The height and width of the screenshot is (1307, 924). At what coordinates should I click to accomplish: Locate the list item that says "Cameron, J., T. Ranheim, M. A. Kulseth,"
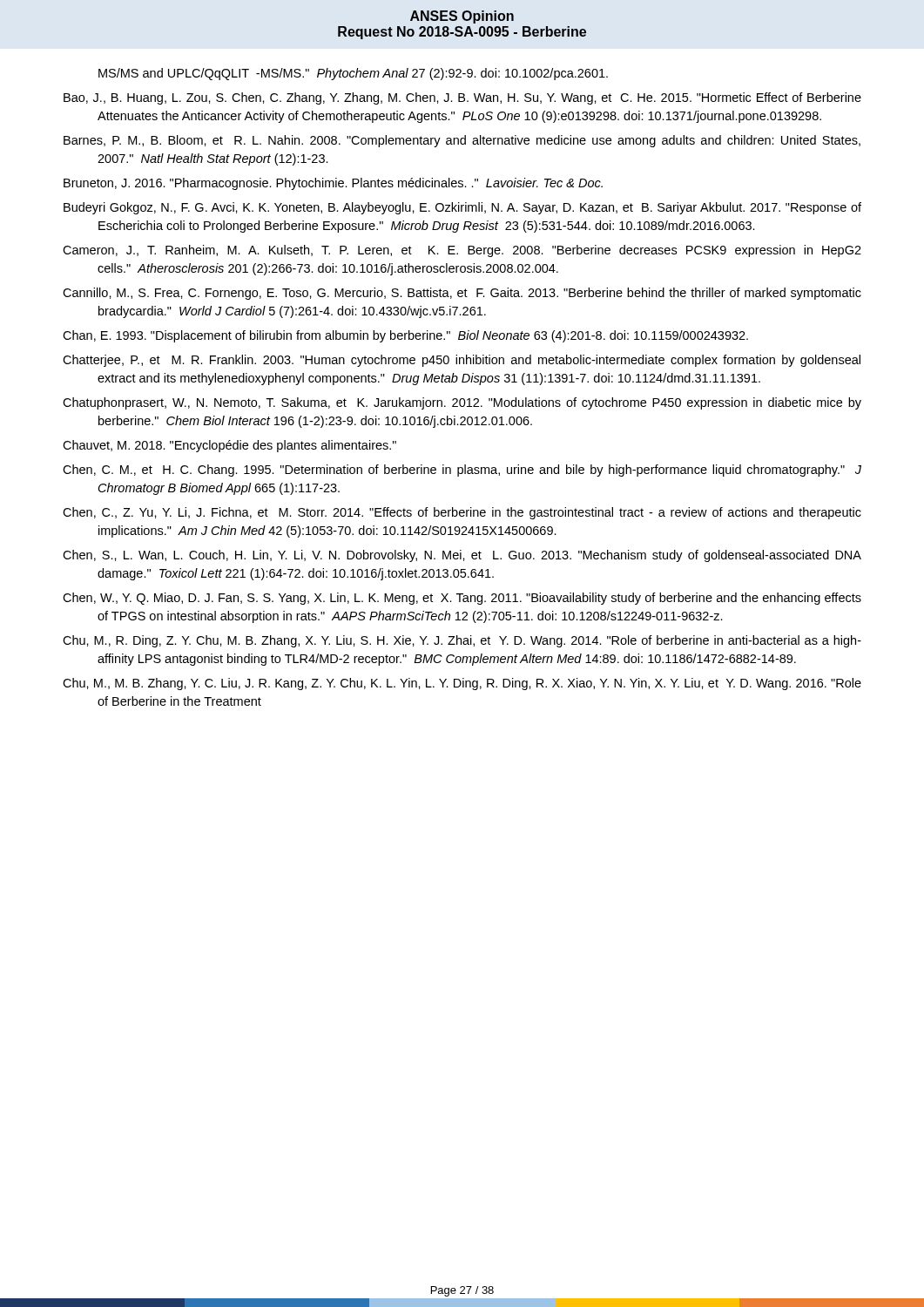[x=462, y=259]
